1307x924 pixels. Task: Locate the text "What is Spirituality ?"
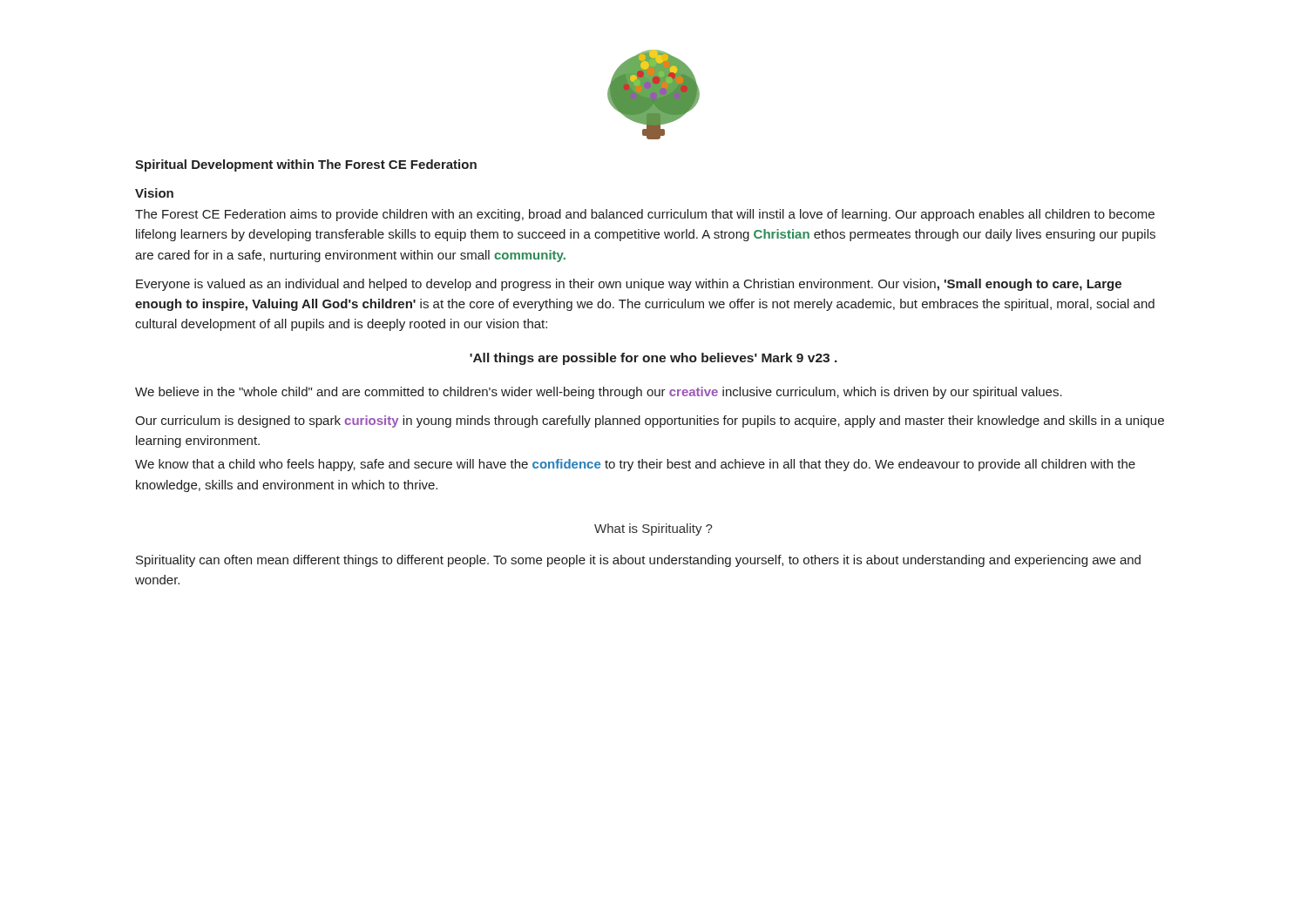654,528
